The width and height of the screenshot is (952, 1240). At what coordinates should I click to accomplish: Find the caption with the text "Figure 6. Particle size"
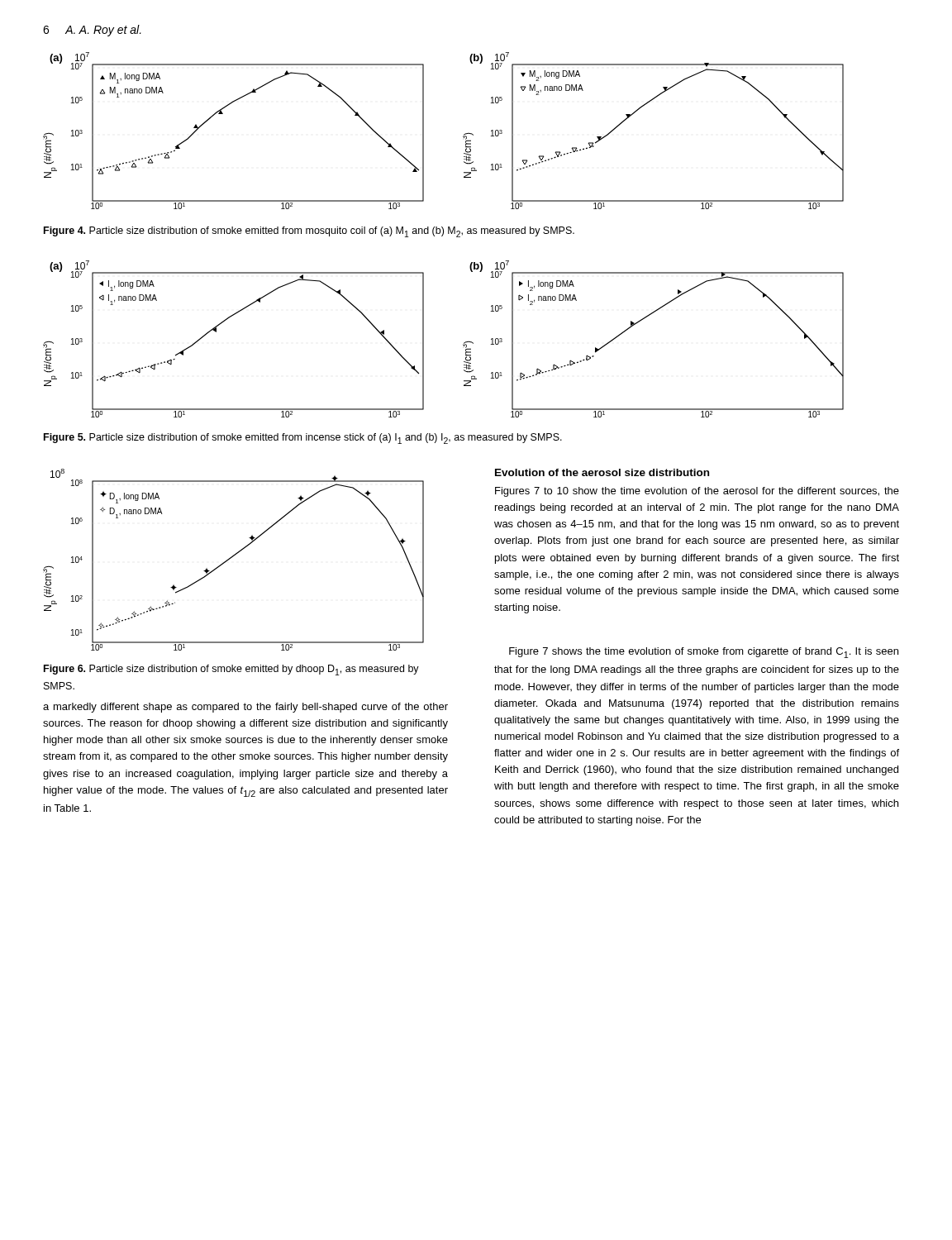231,678
